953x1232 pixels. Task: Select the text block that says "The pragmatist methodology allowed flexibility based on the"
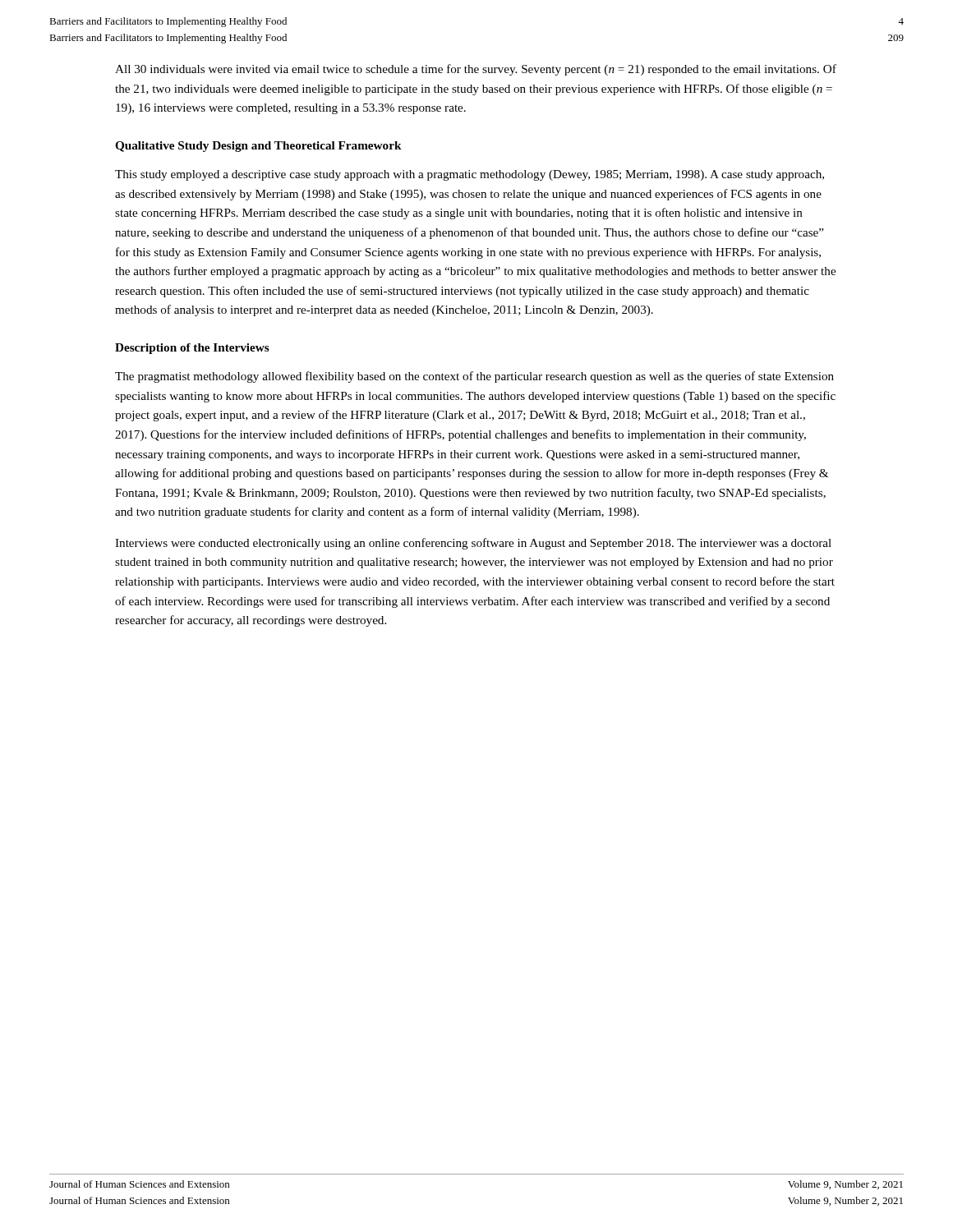pos(475,444)
